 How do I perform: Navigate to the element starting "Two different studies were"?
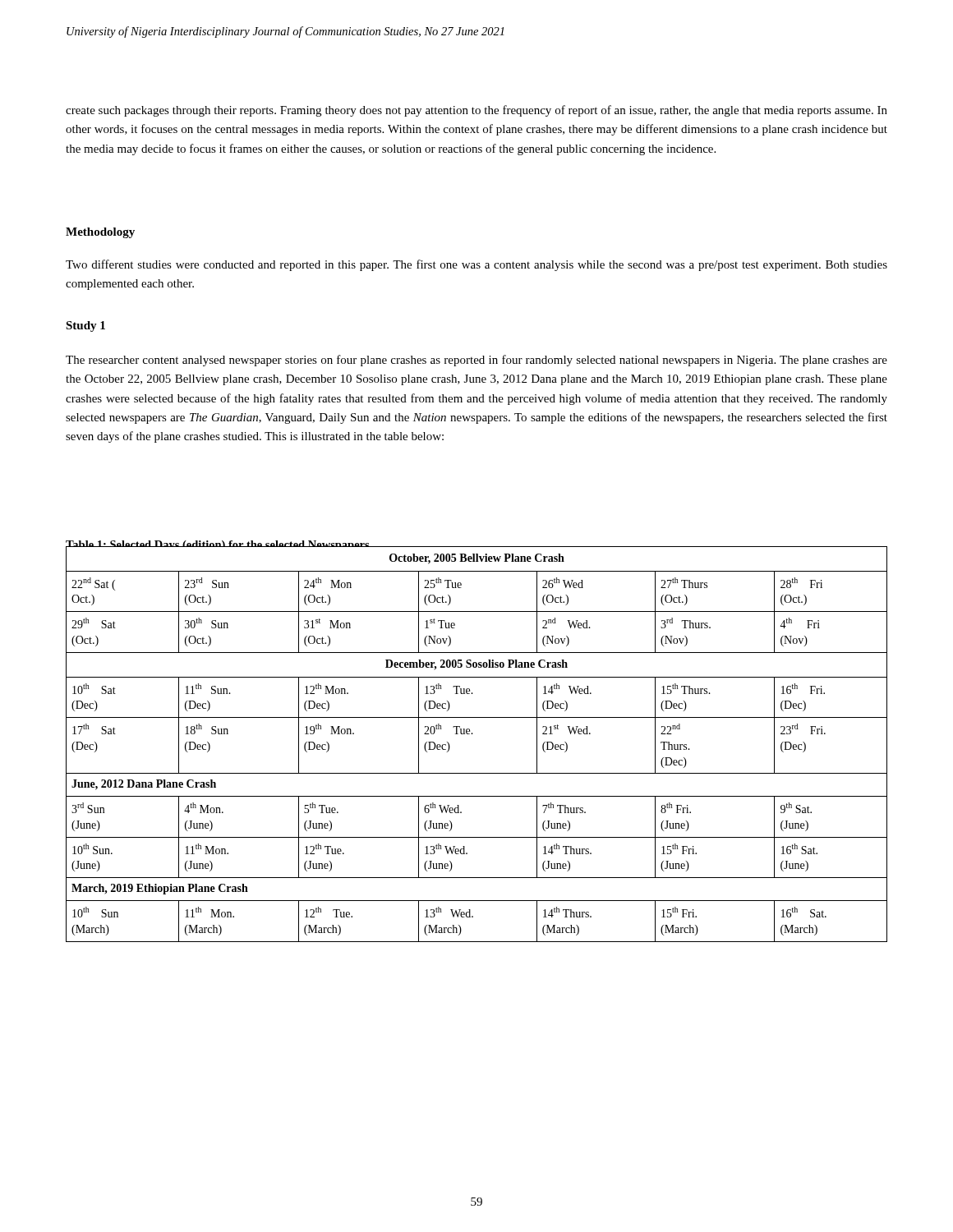(x=476, y=274)
